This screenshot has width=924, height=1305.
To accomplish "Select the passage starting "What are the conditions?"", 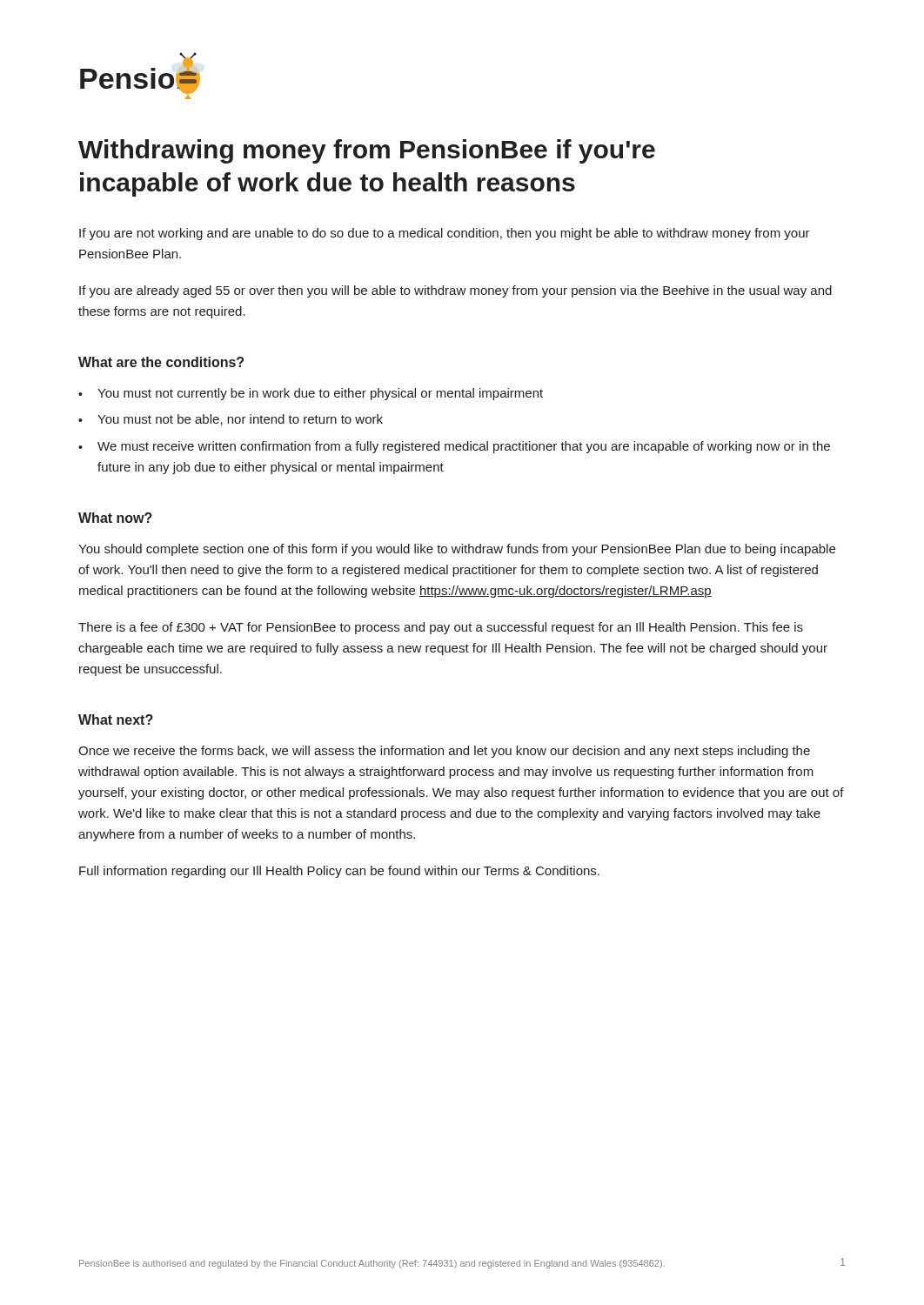I will [x=161, y=362].
